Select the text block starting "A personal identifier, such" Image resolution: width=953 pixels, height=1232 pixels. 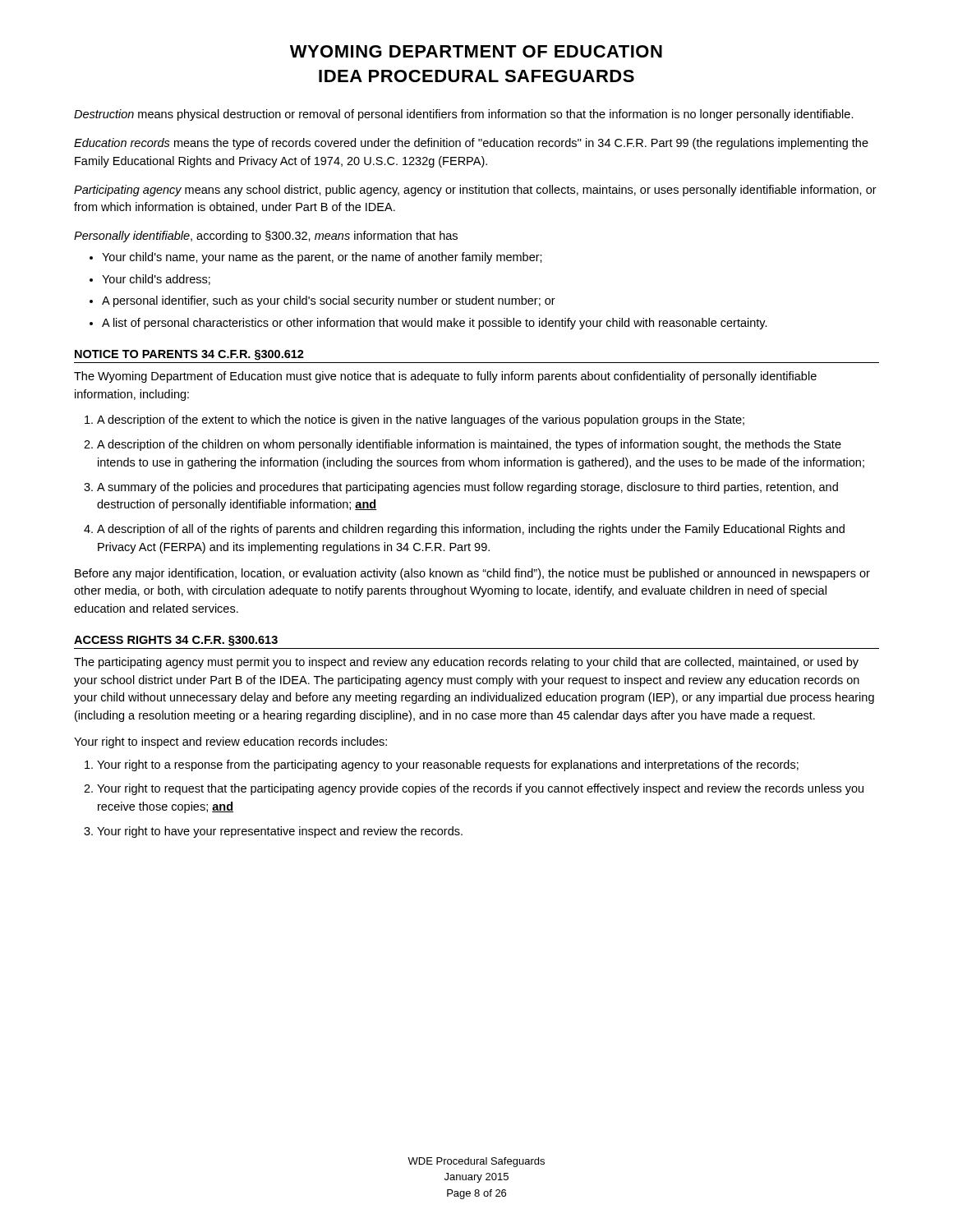[328, 301]
